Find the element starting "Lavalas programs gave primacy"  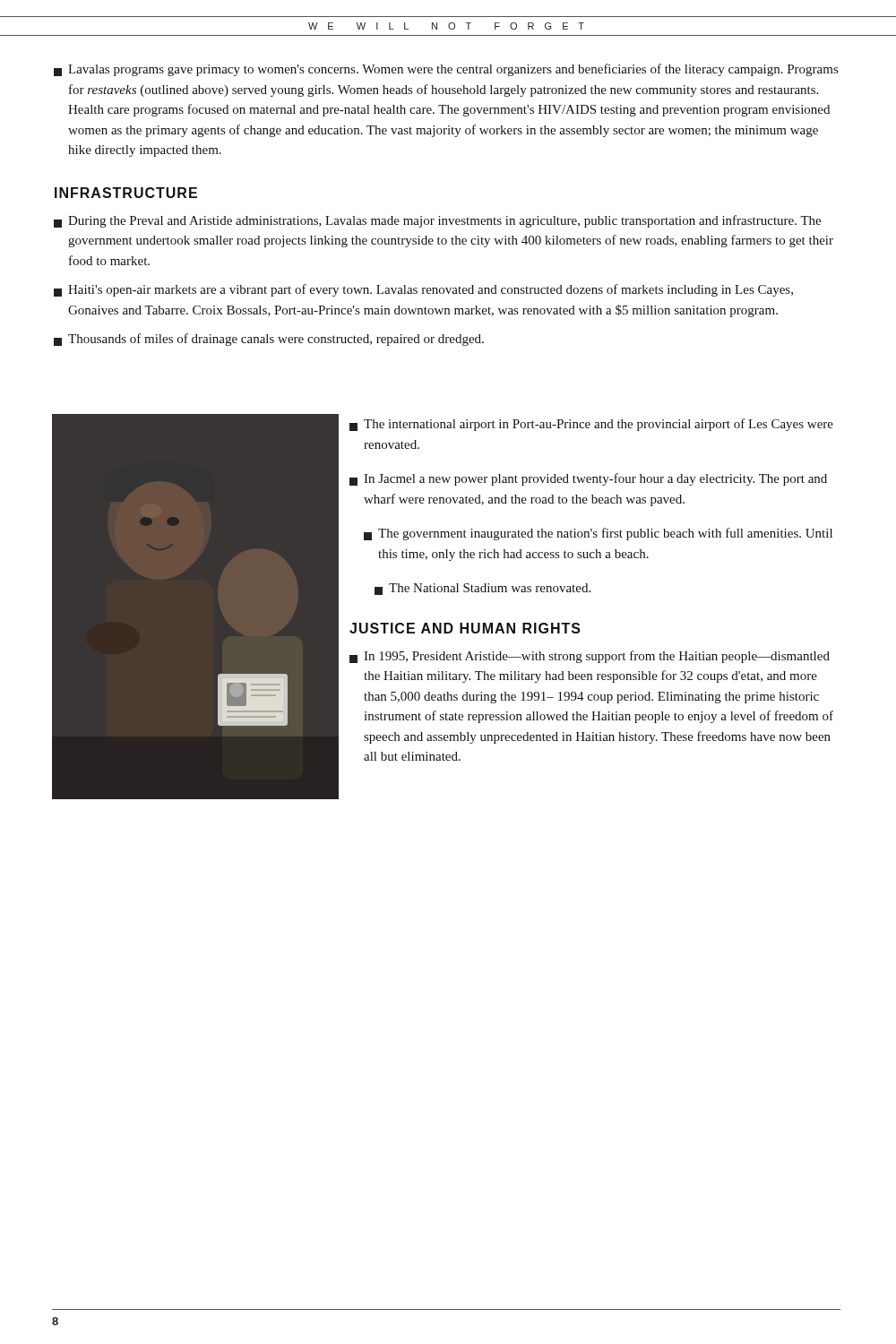448,110
